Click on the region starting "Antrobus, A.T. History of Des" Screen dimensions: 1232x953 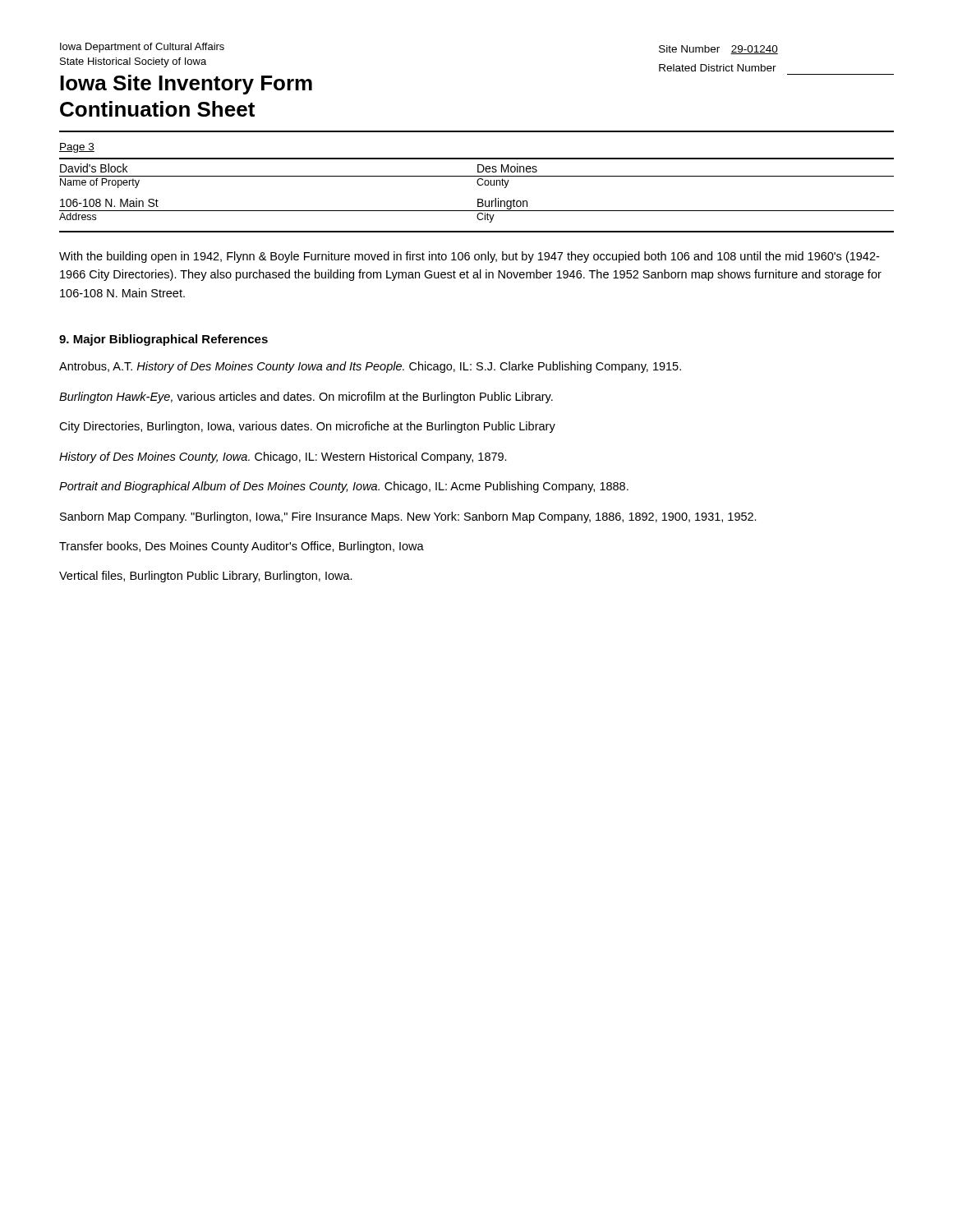[371, 366]
